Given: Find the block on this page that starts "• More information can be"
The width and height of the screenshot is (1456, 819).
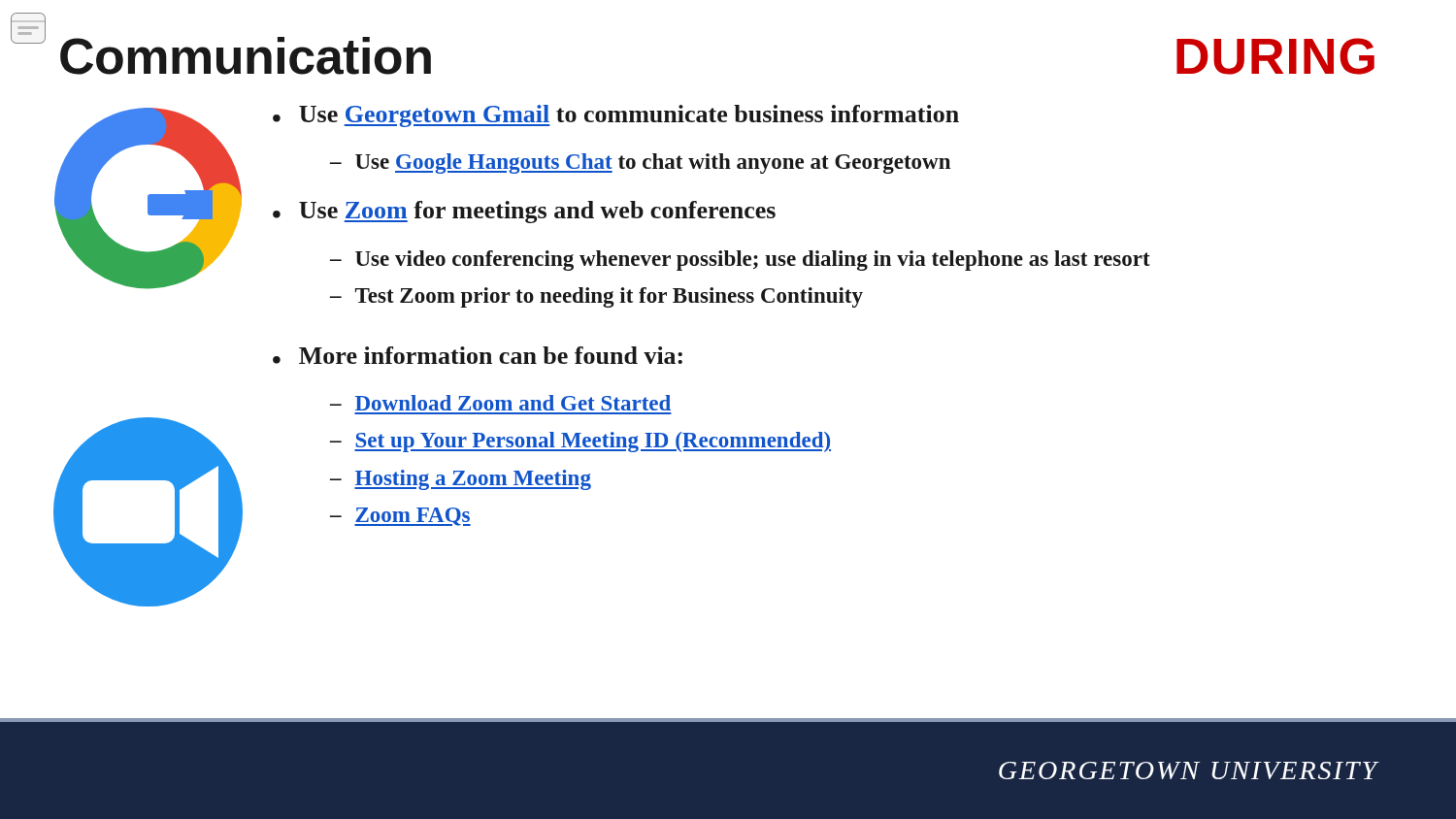Looking at the screenshot, I should tap(478, 359).
